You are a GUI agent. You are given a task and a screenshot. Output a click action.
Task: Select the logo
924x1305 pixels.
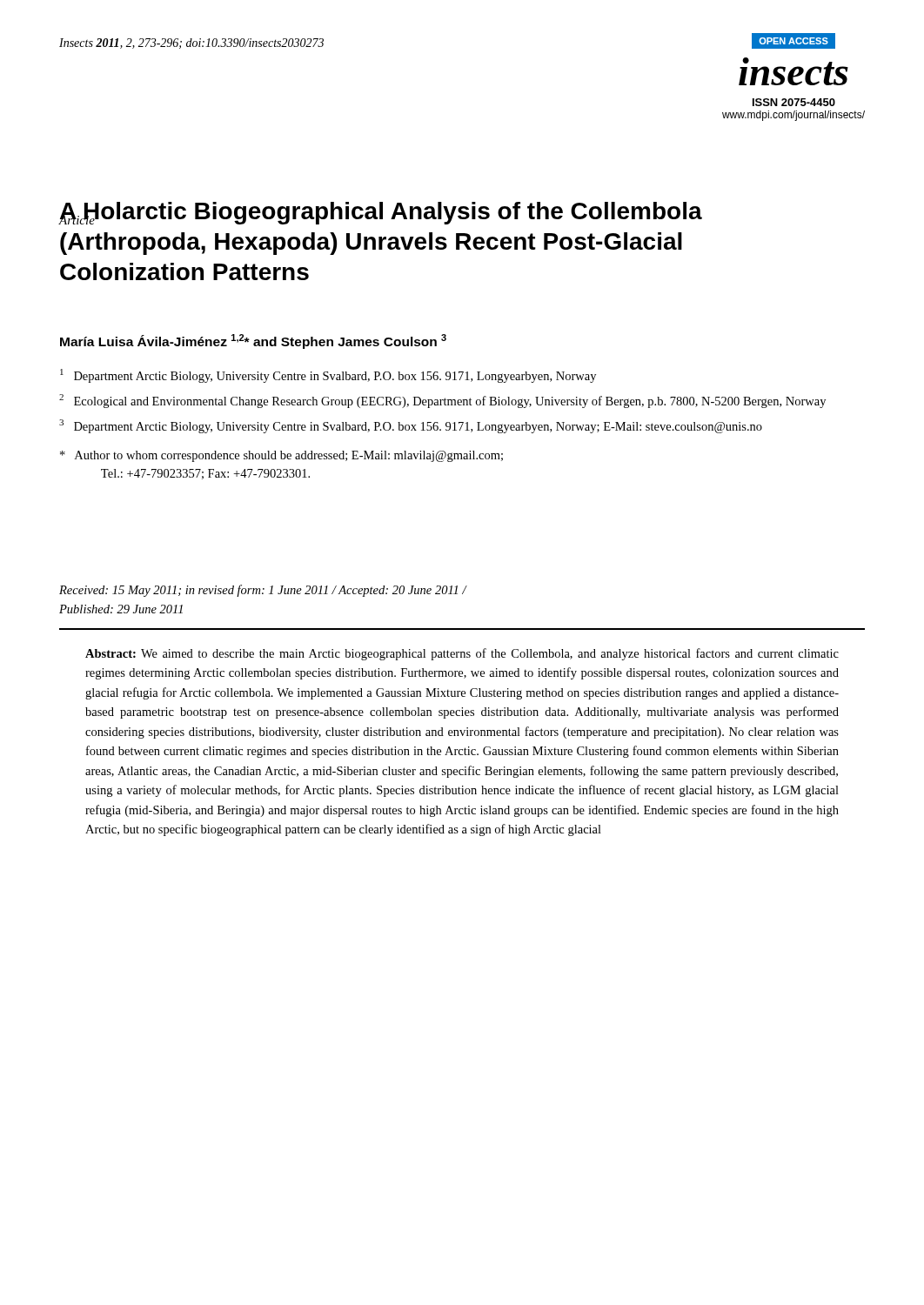(x=793, y=77)
